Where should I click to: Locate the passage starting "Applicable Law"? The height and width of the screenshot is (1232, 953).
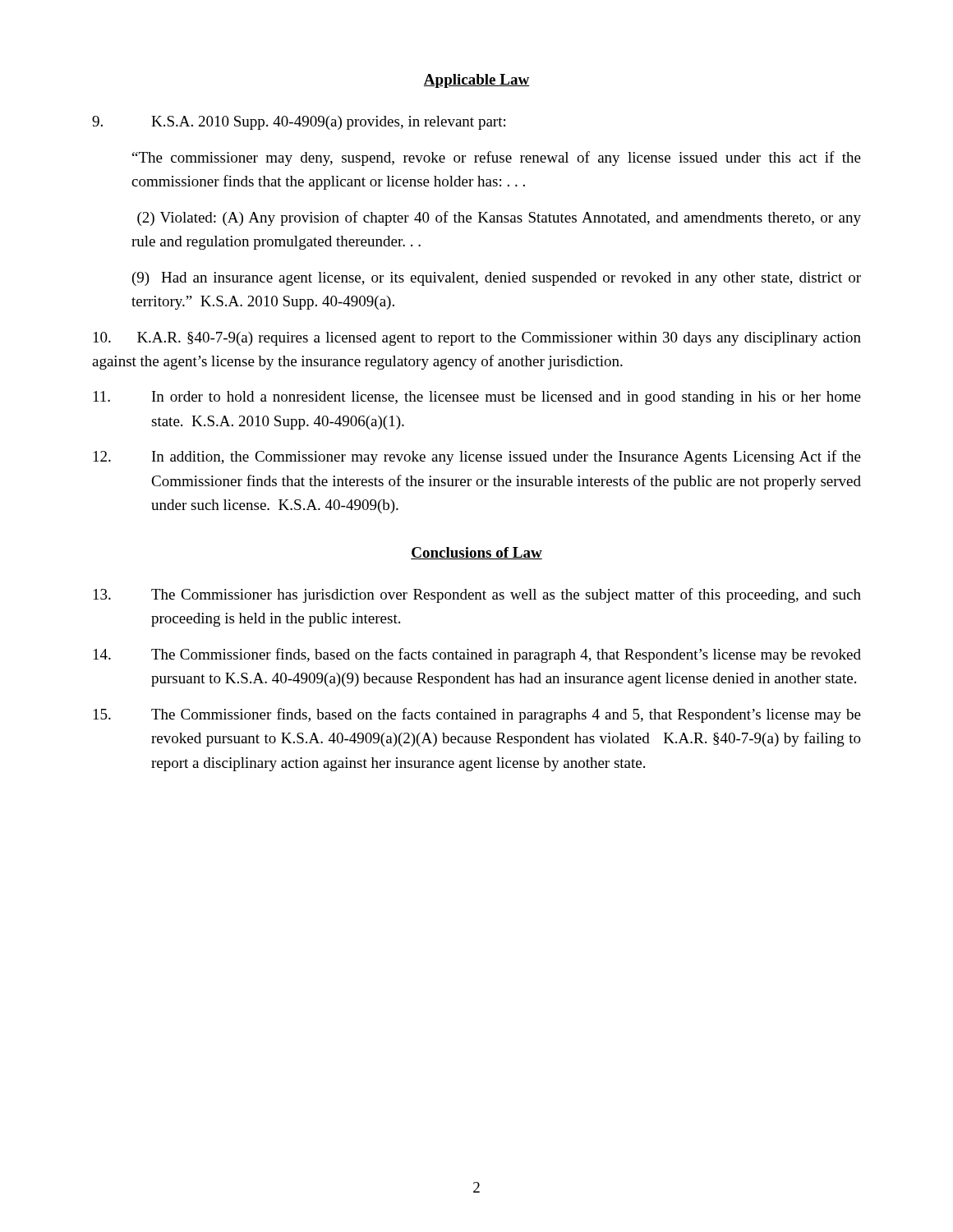(476, 79)
